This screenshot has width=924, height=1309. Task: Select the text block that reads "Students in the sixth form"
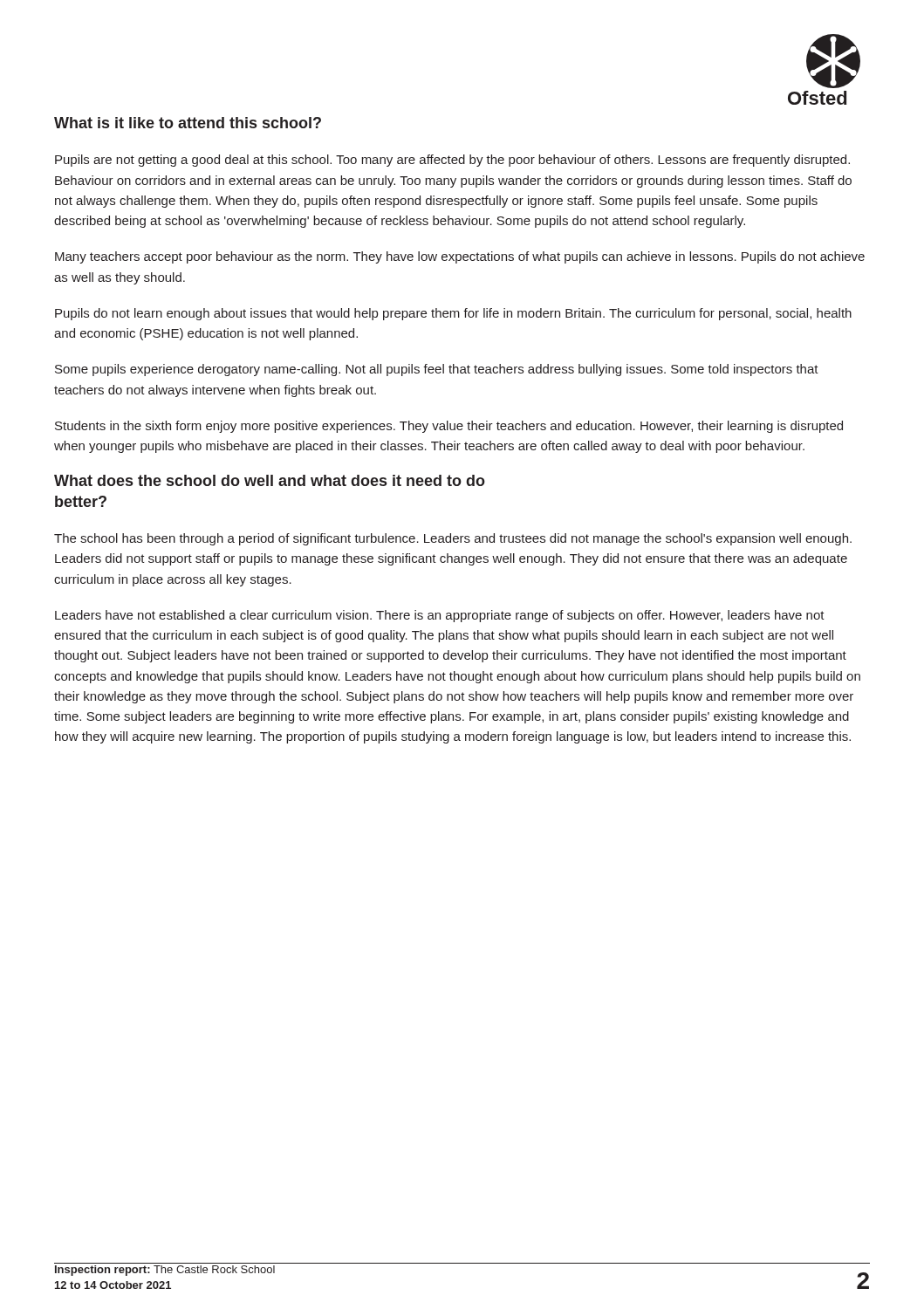[449, 436]
